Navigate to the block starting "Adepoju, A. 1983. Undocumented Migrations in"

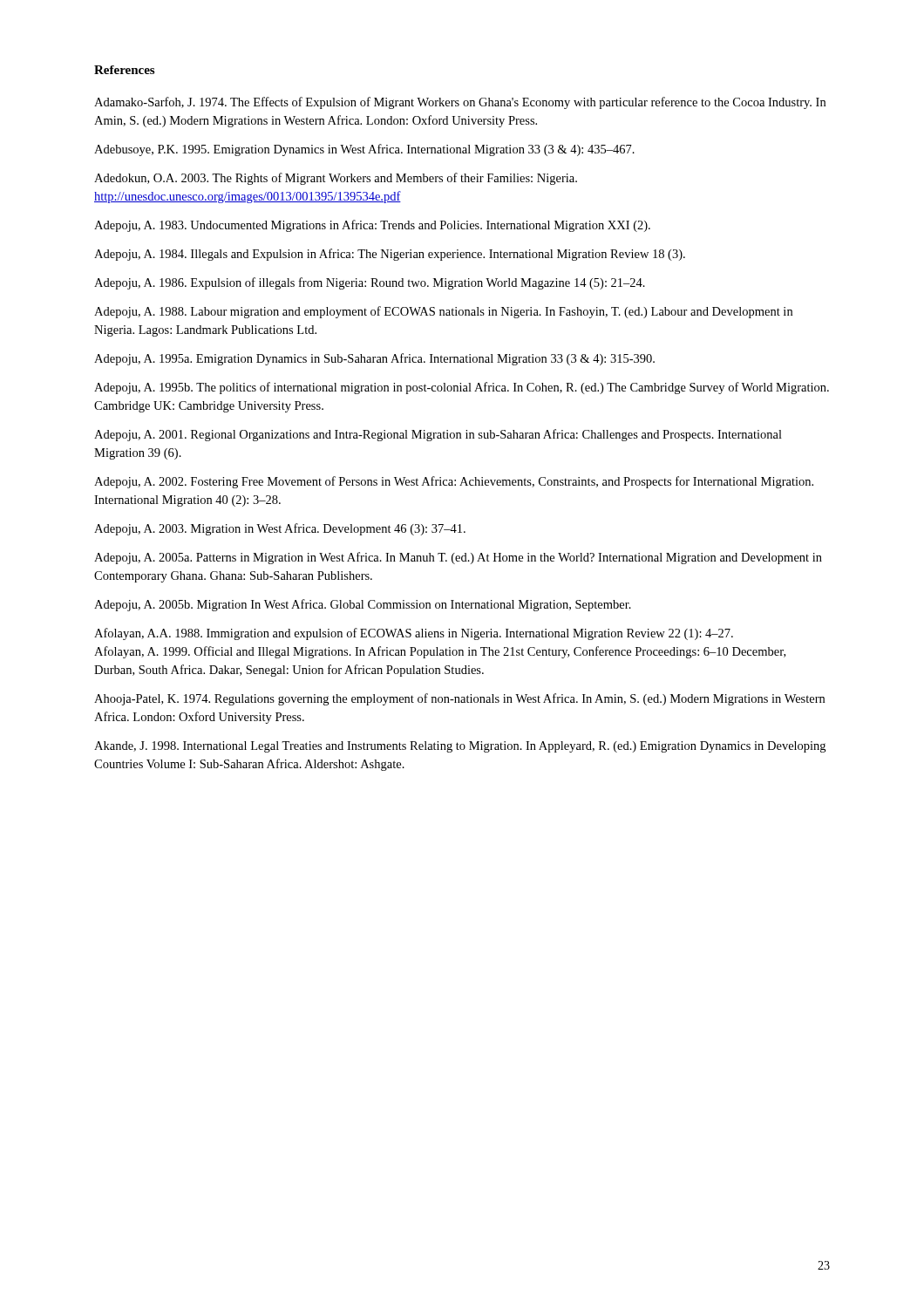[373, 225]
